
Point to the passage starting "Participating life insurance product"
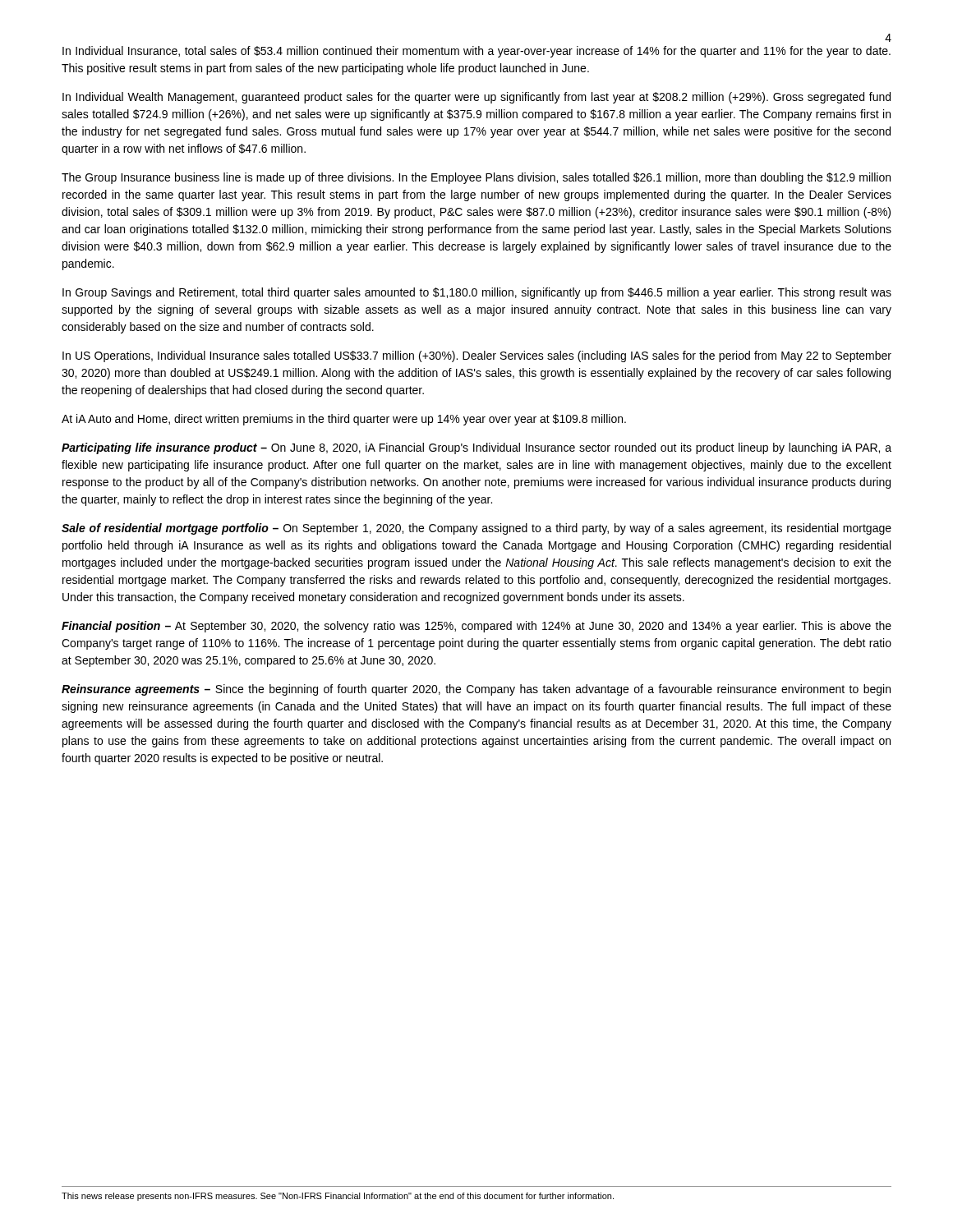pos(476,474)
